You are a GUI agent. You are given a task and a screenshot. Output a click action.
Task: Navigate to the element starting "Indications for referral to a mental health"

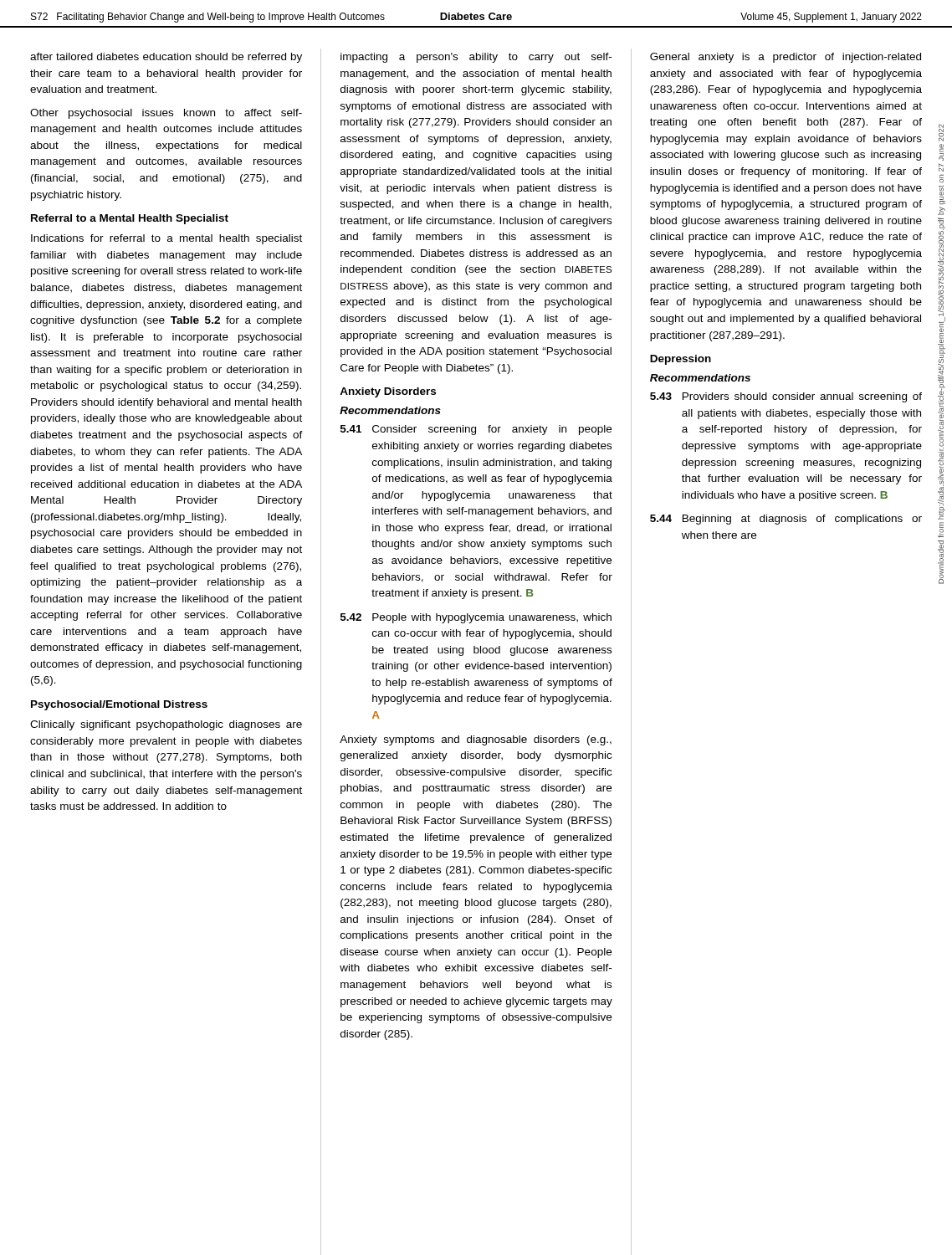tap(166, 459)
